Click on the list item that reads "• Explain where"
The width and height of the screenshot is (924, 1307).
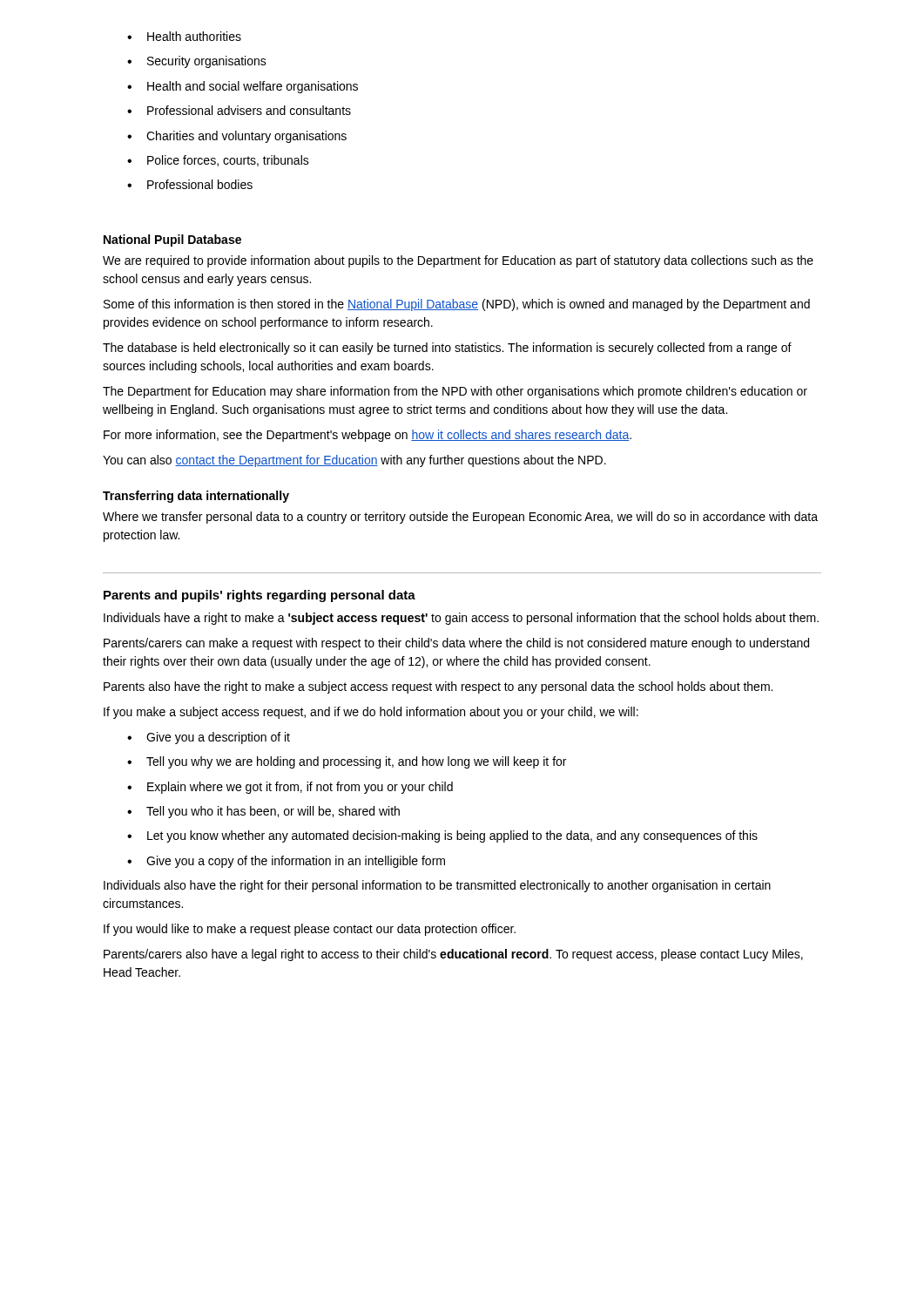[290, 787]
